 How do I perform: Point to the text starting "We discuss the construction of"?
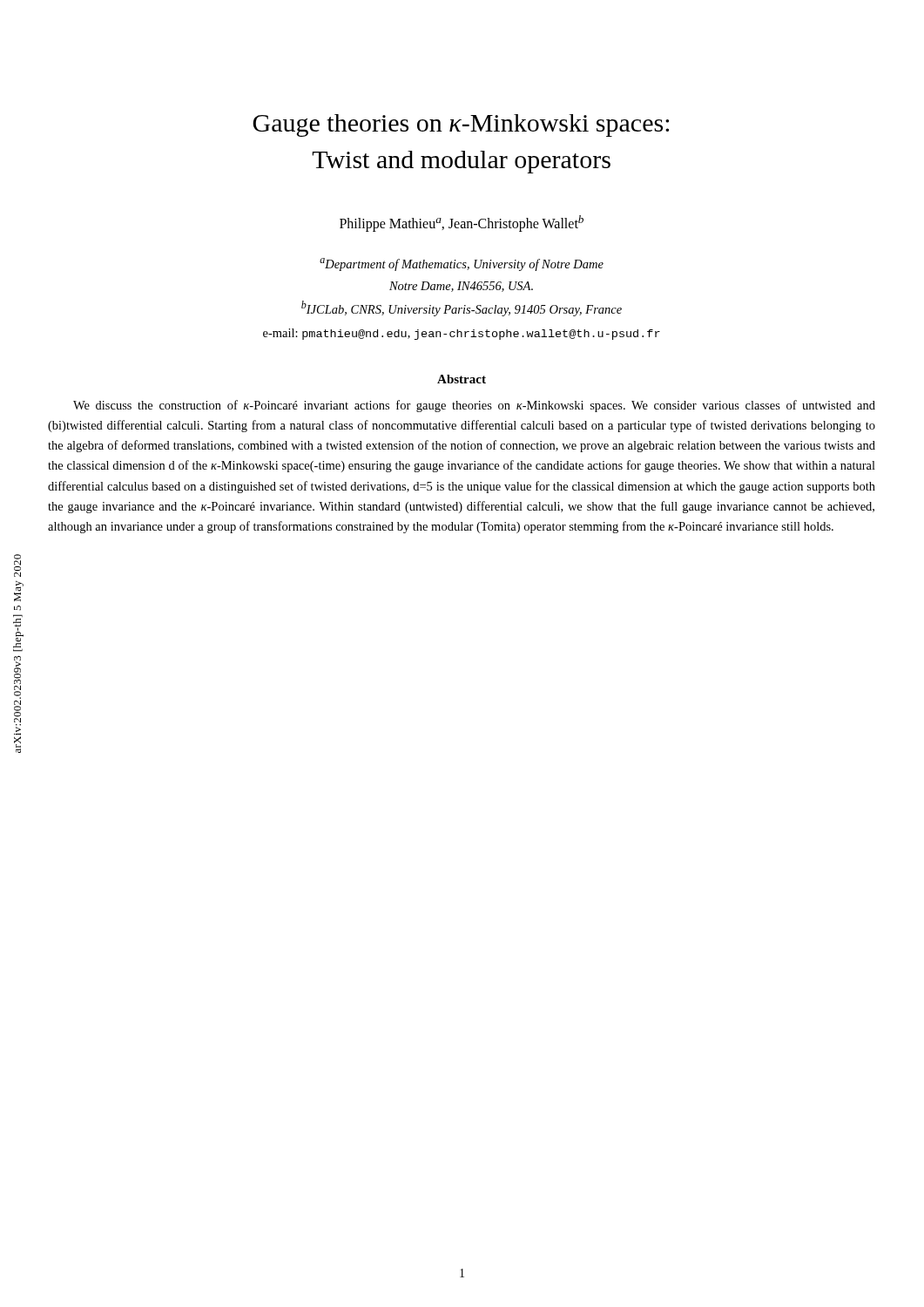point(462,466)
